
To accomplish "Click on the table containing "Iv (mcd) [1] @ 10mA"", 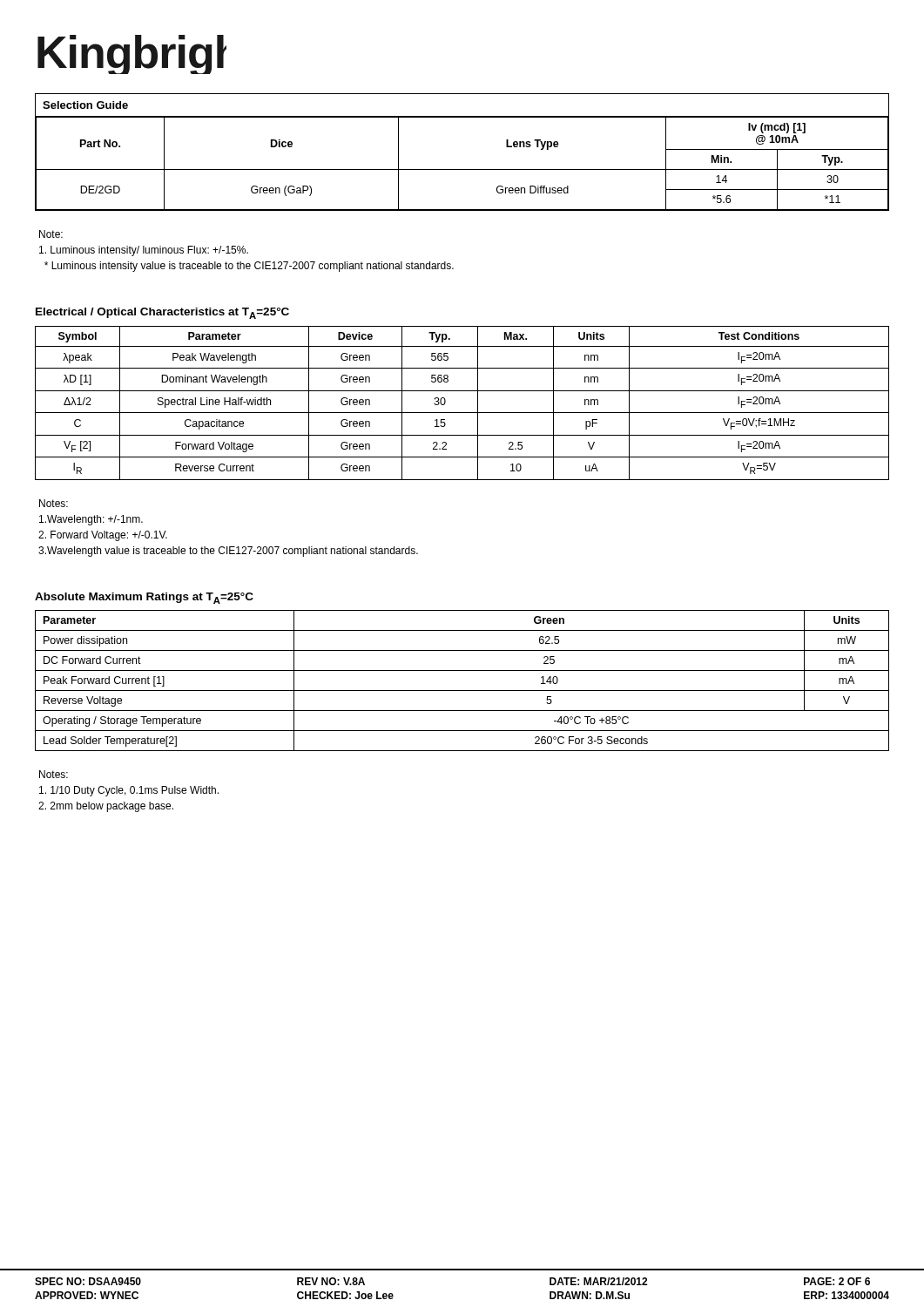I will [x=462, y=163].
